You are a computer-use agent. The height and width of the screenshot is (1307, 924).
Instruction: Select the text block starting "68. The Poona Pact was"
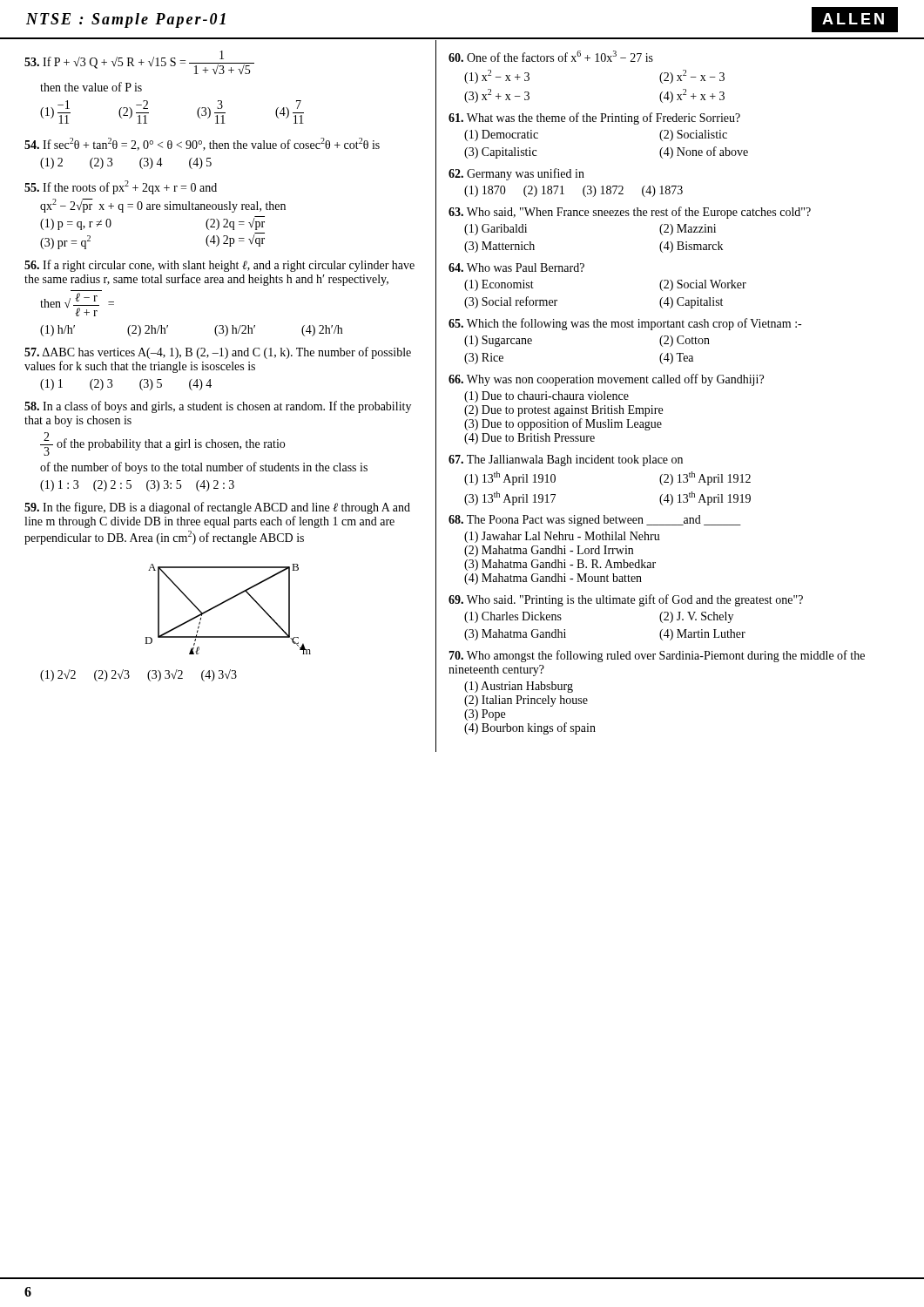point(595,521)
